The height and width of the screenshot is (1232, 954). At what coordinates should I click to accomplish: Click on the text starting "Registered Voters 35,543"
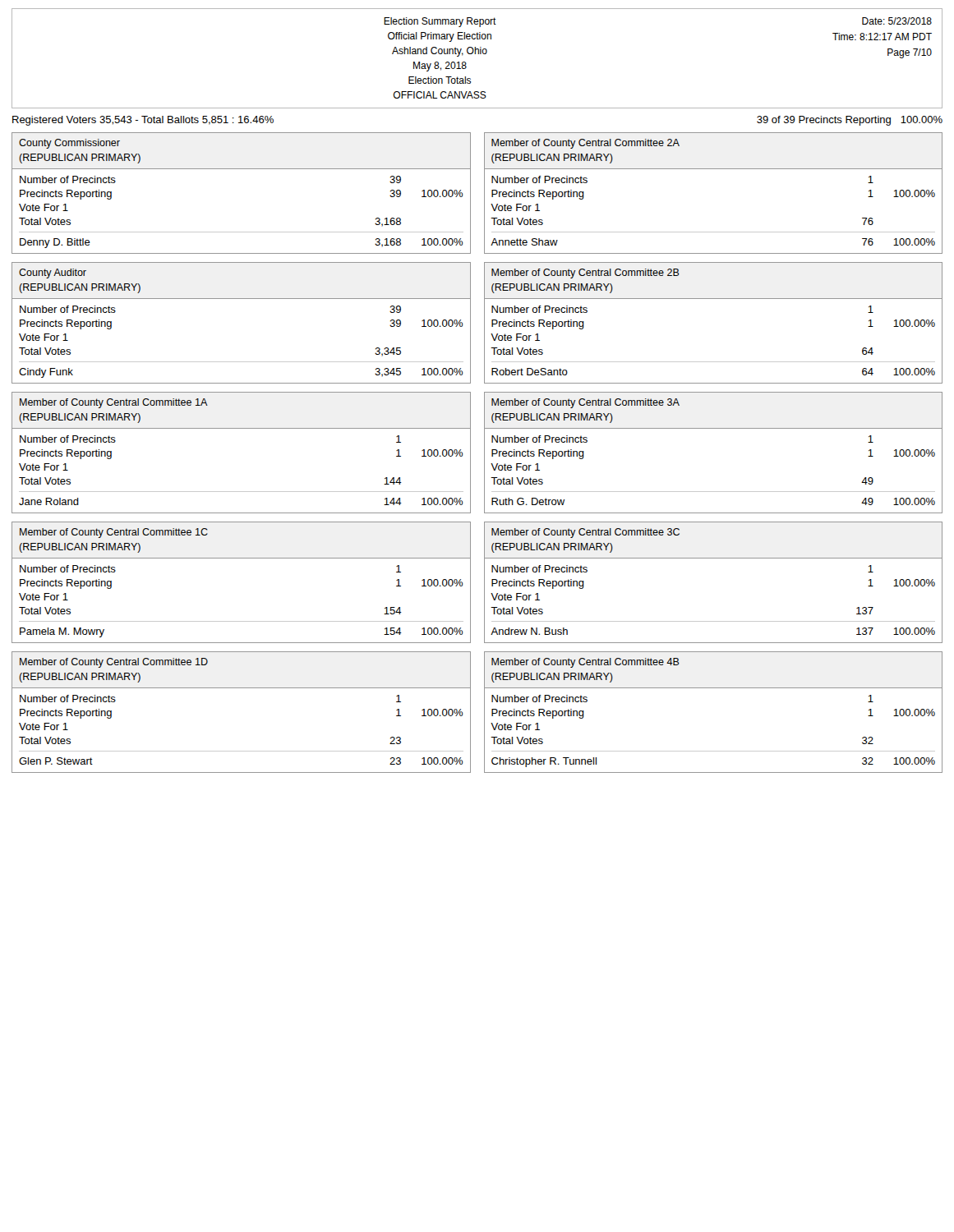click(x=143, y=120)
